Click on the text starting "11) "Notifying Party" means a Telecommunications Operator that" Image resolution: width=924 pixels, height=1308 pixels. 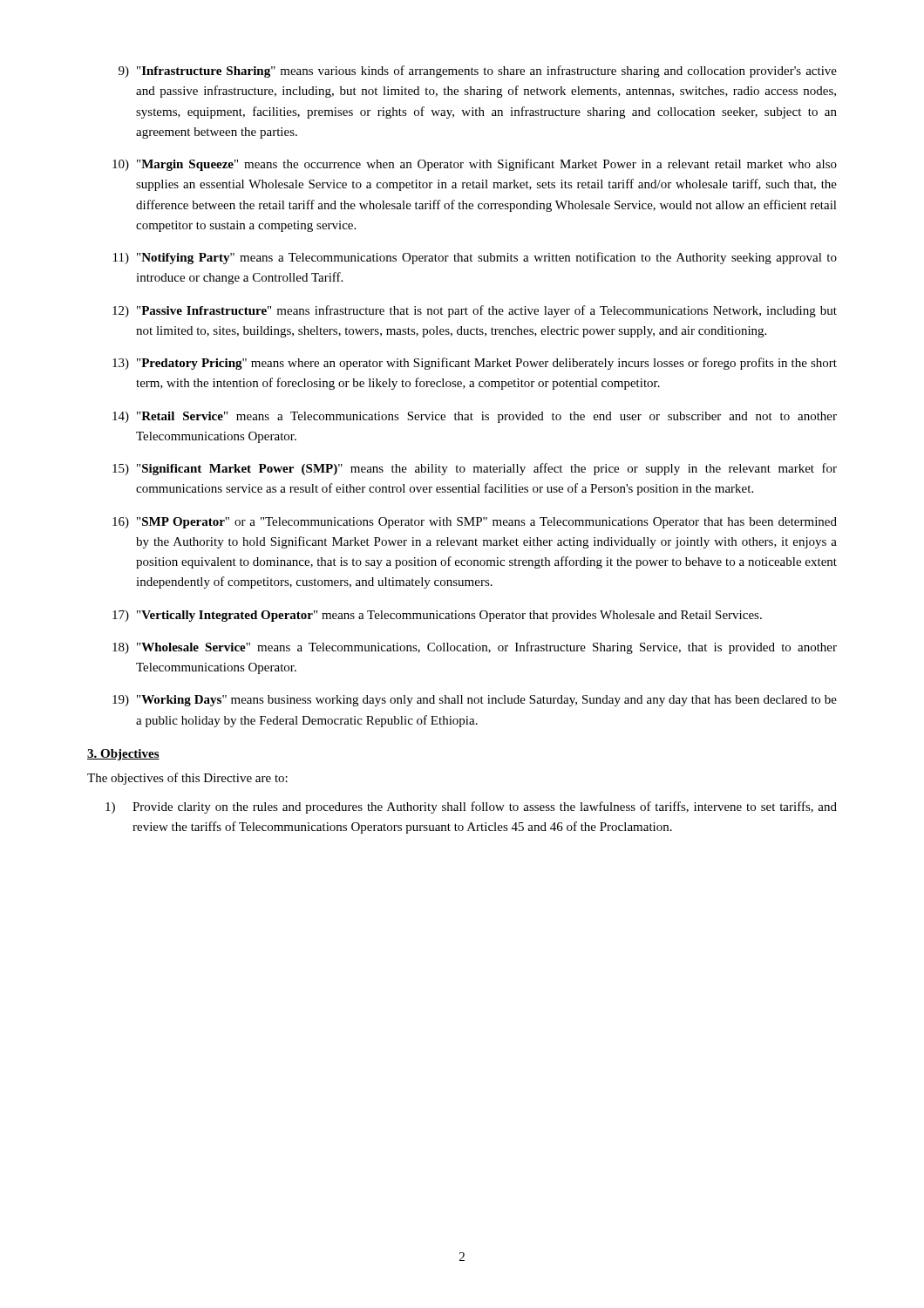(x=462, y=268)
